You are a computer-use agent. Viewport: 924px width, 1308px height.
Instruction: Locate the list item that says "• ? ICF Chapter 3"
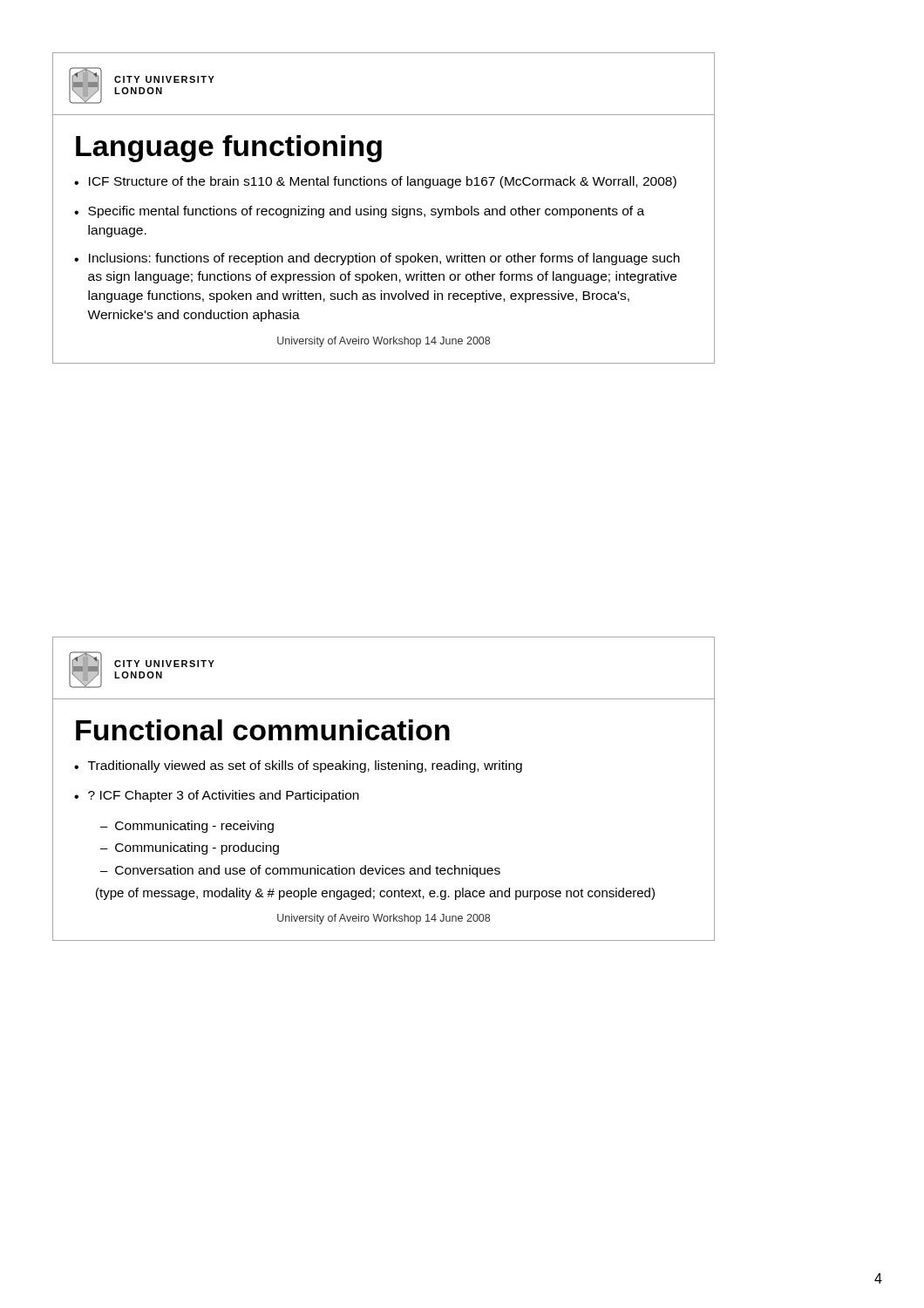[217, 796]
